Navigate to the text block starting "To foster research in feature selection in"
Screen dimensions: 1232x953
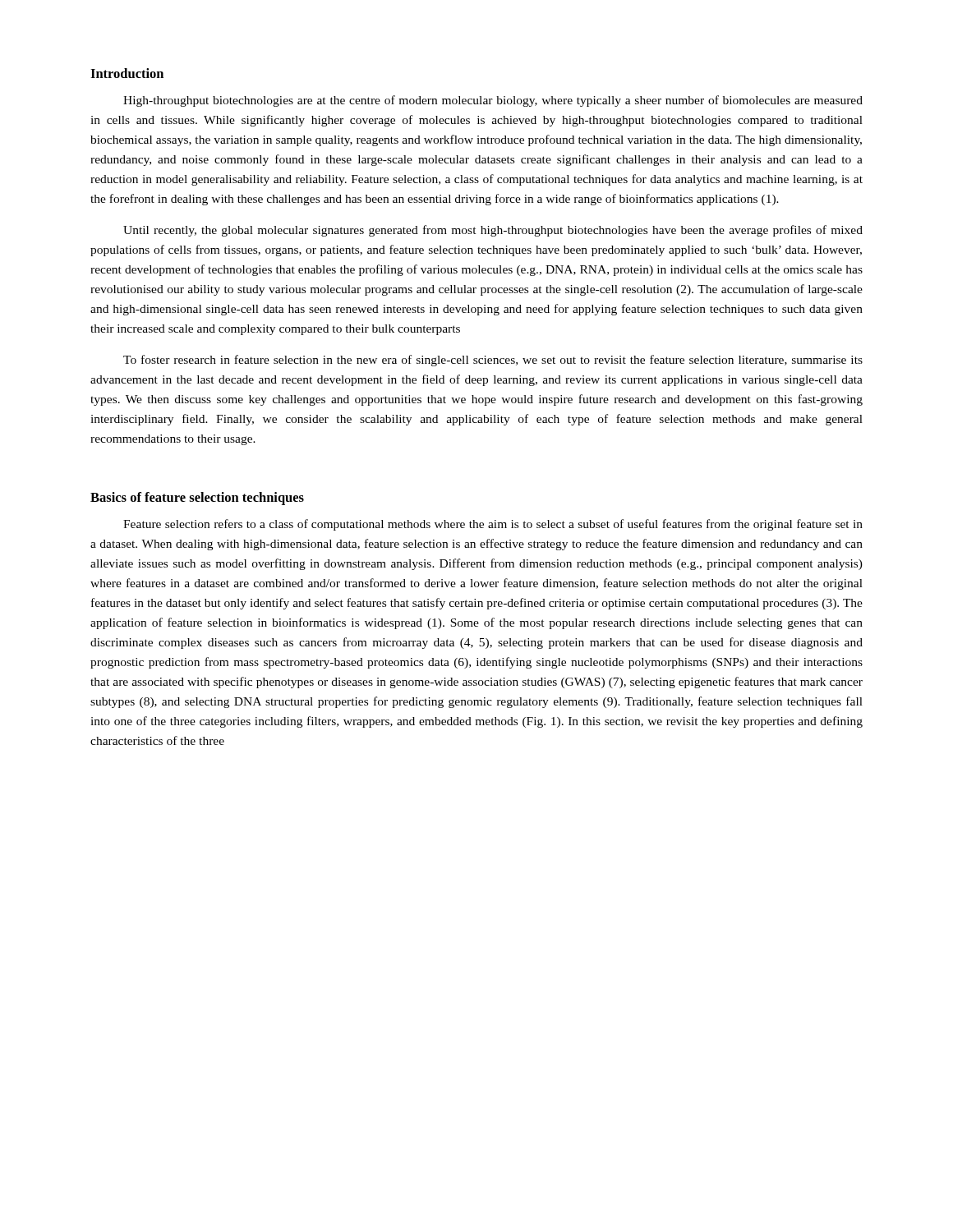click(476, 399)
